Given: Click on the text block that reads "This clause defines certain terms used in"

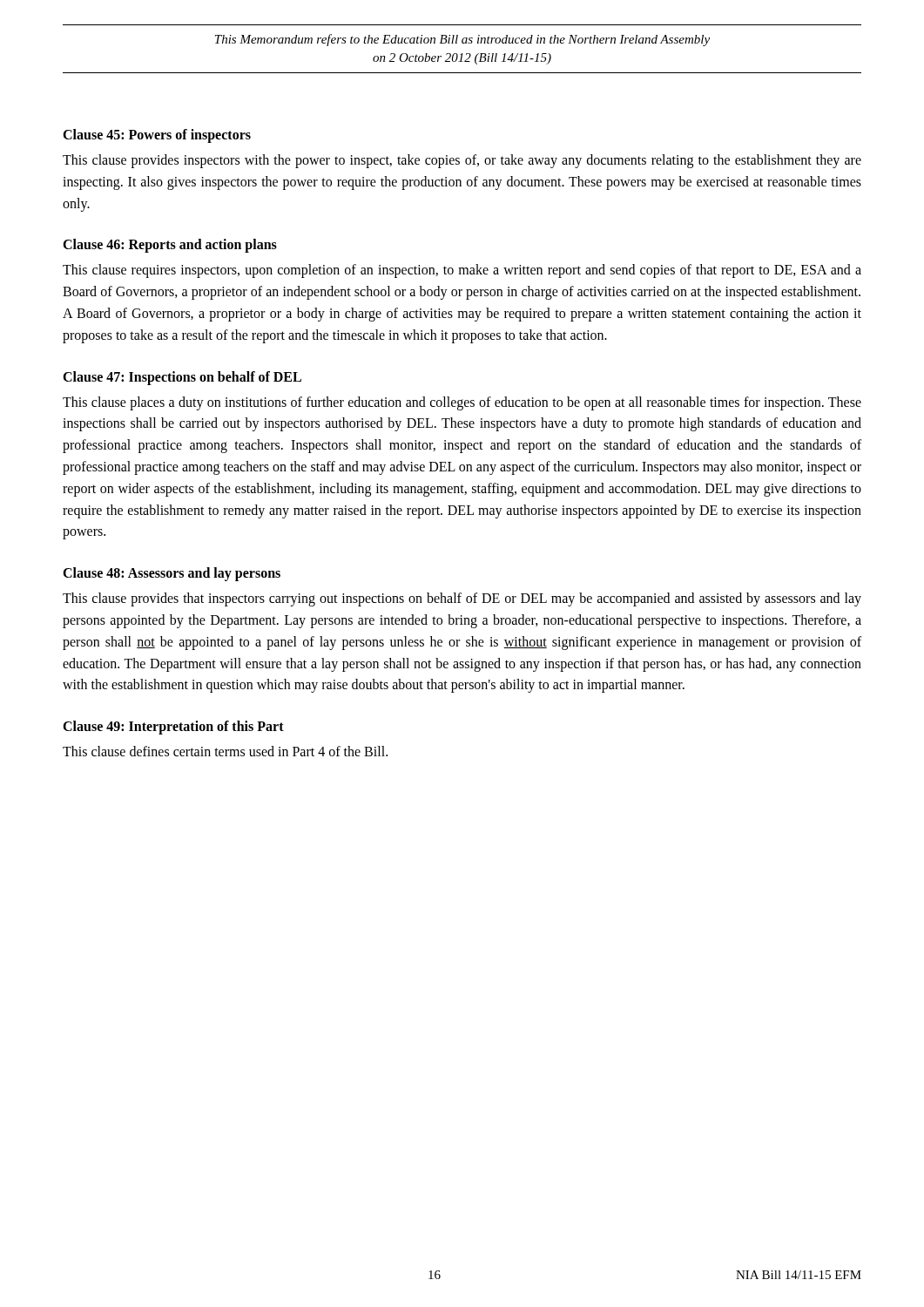Looking at the screenshot, I should [226, 752].
